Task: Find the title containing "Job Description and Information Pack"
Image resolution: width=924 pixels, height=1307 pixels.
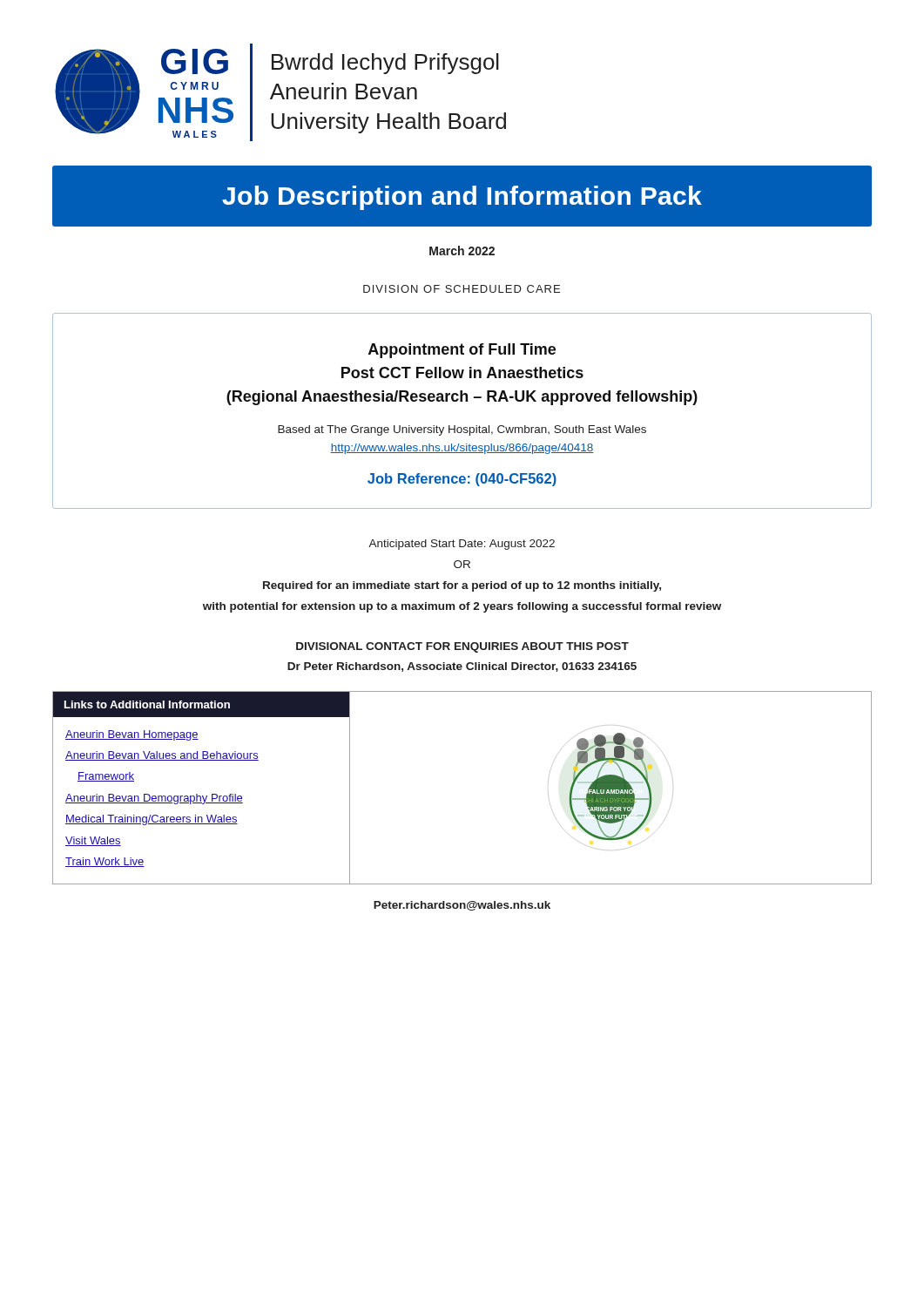Action: (462, 196)
